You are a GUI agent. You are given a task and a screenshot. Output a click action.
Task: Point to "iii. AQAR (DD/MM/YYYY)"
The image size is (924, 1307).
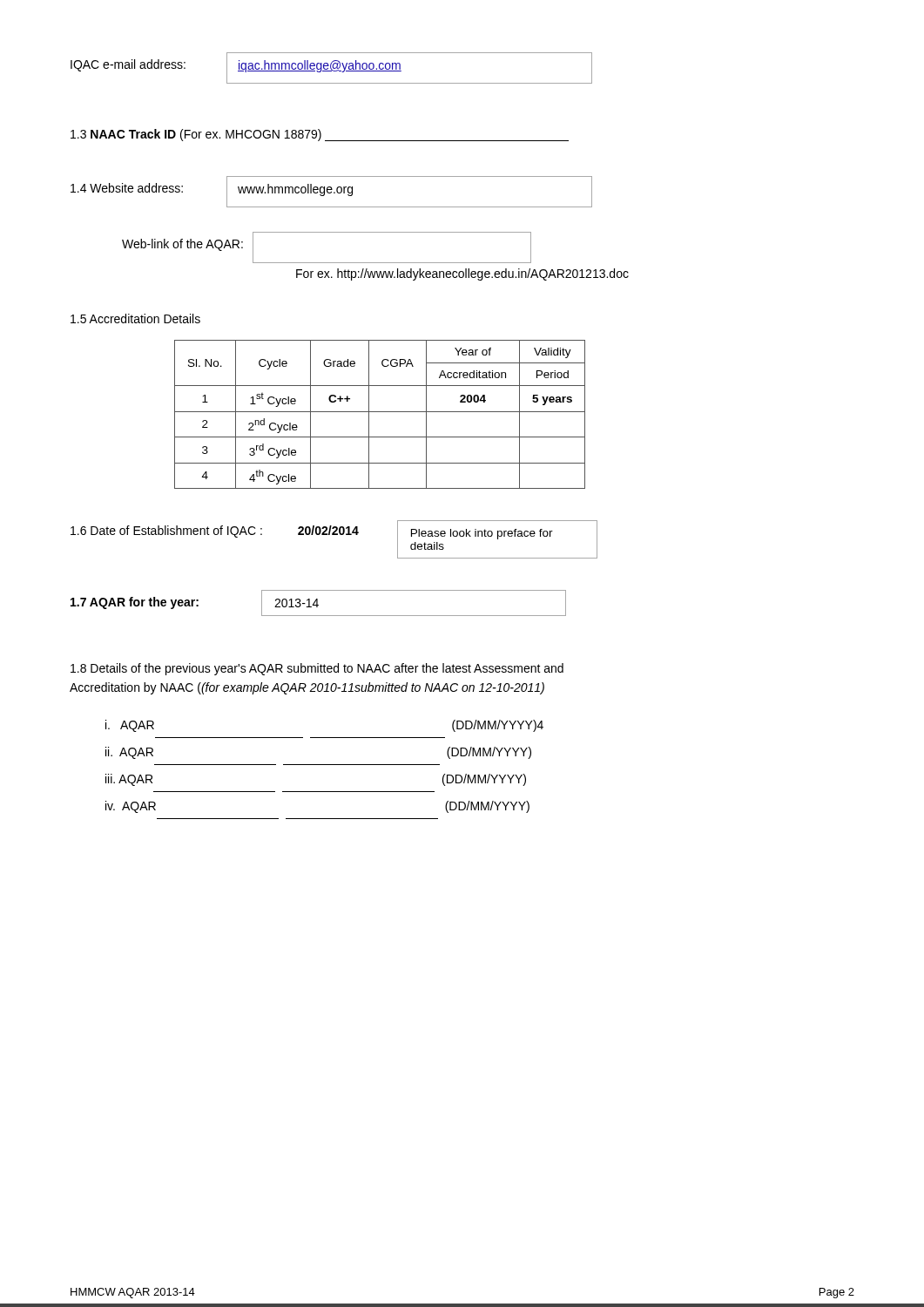tap(316, 780)
